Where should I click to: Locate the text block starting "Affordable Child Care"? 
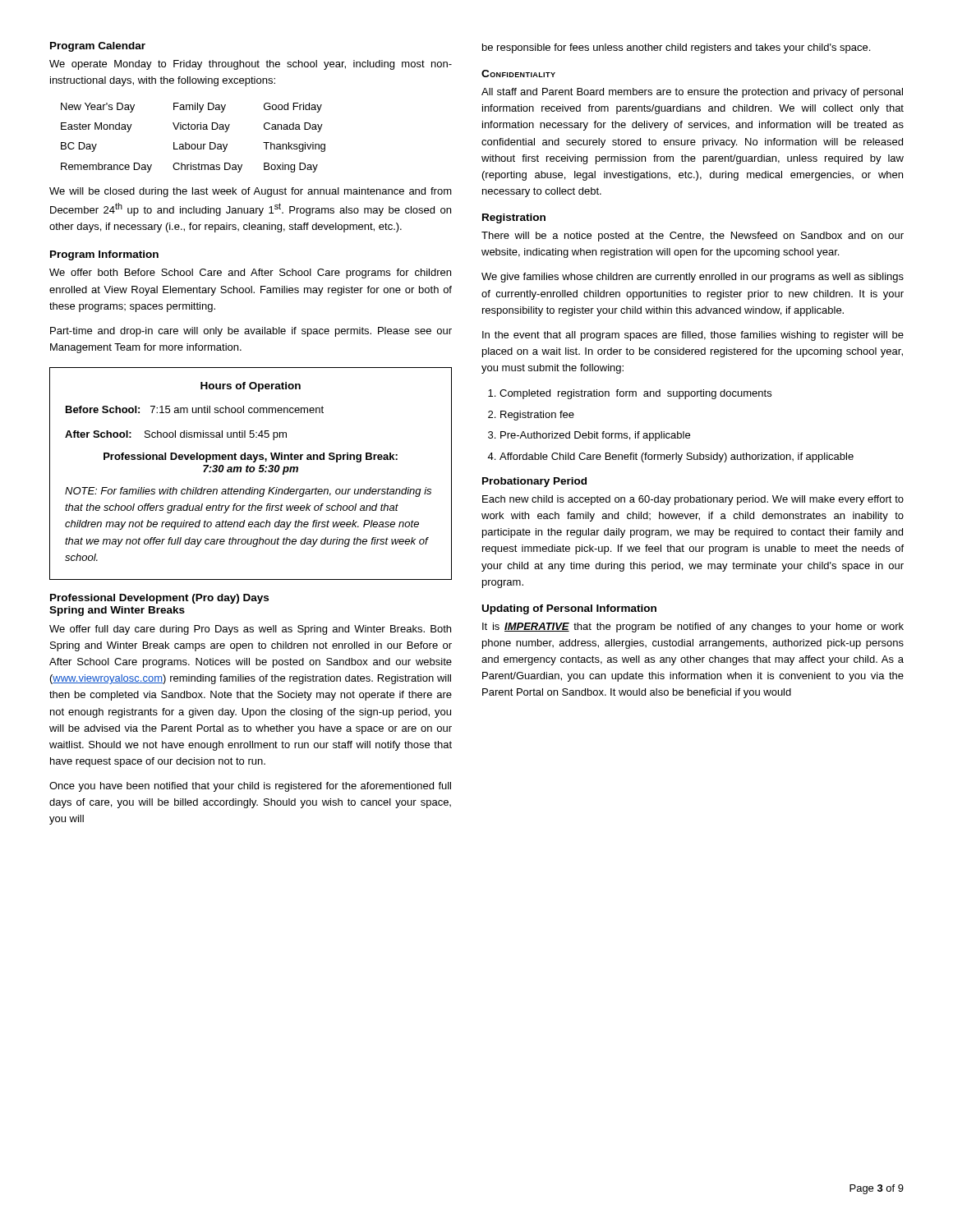pos(677,456)
